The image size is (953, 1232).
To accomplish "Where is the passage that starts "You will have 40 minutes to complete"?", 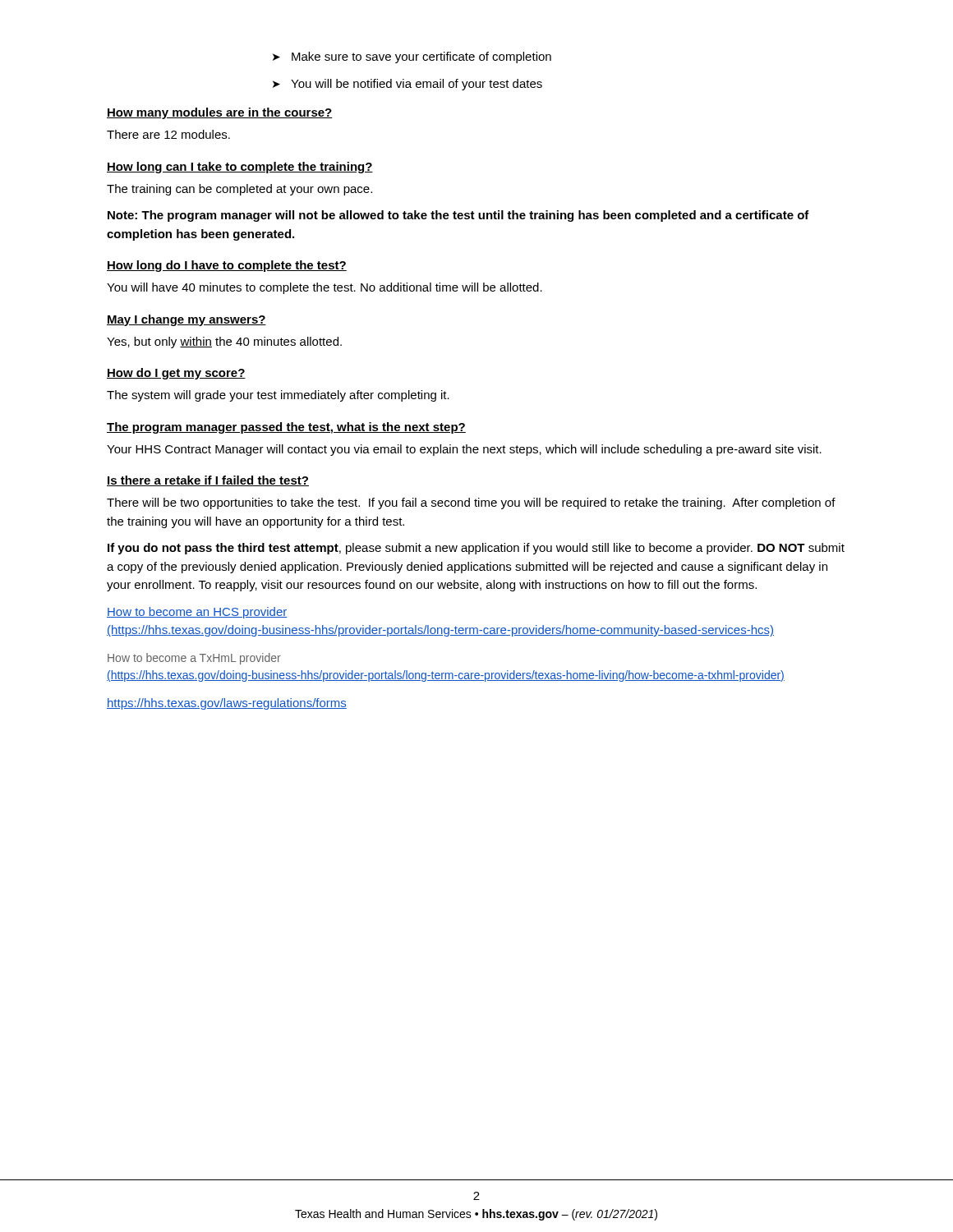I will pyautogui.click(x=325, y=287).
